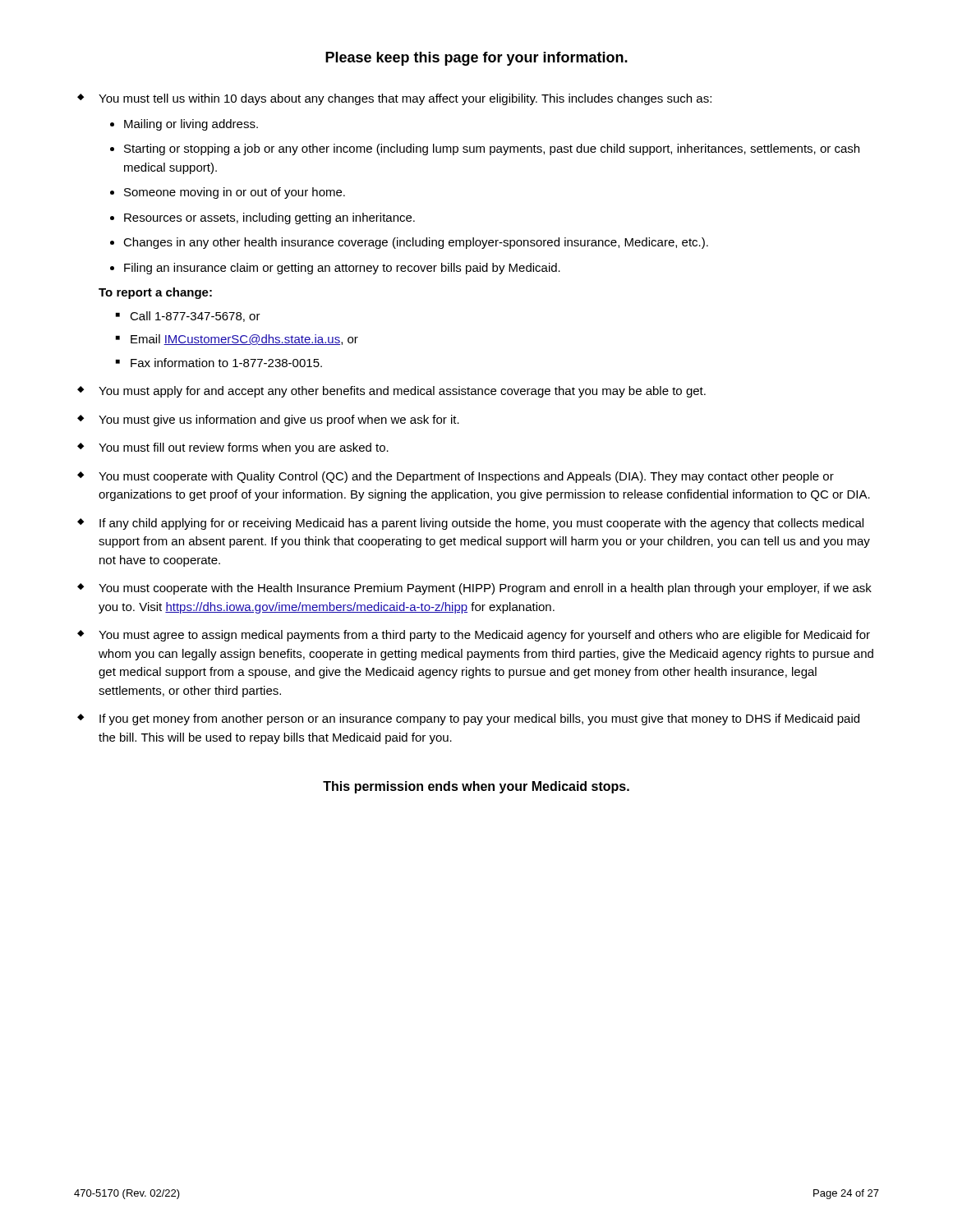Screen dimensions: 1232x953
Task: Navigate to the passage starting "This permission ends when your Medicaid stops."
Action: click(476, 786)
